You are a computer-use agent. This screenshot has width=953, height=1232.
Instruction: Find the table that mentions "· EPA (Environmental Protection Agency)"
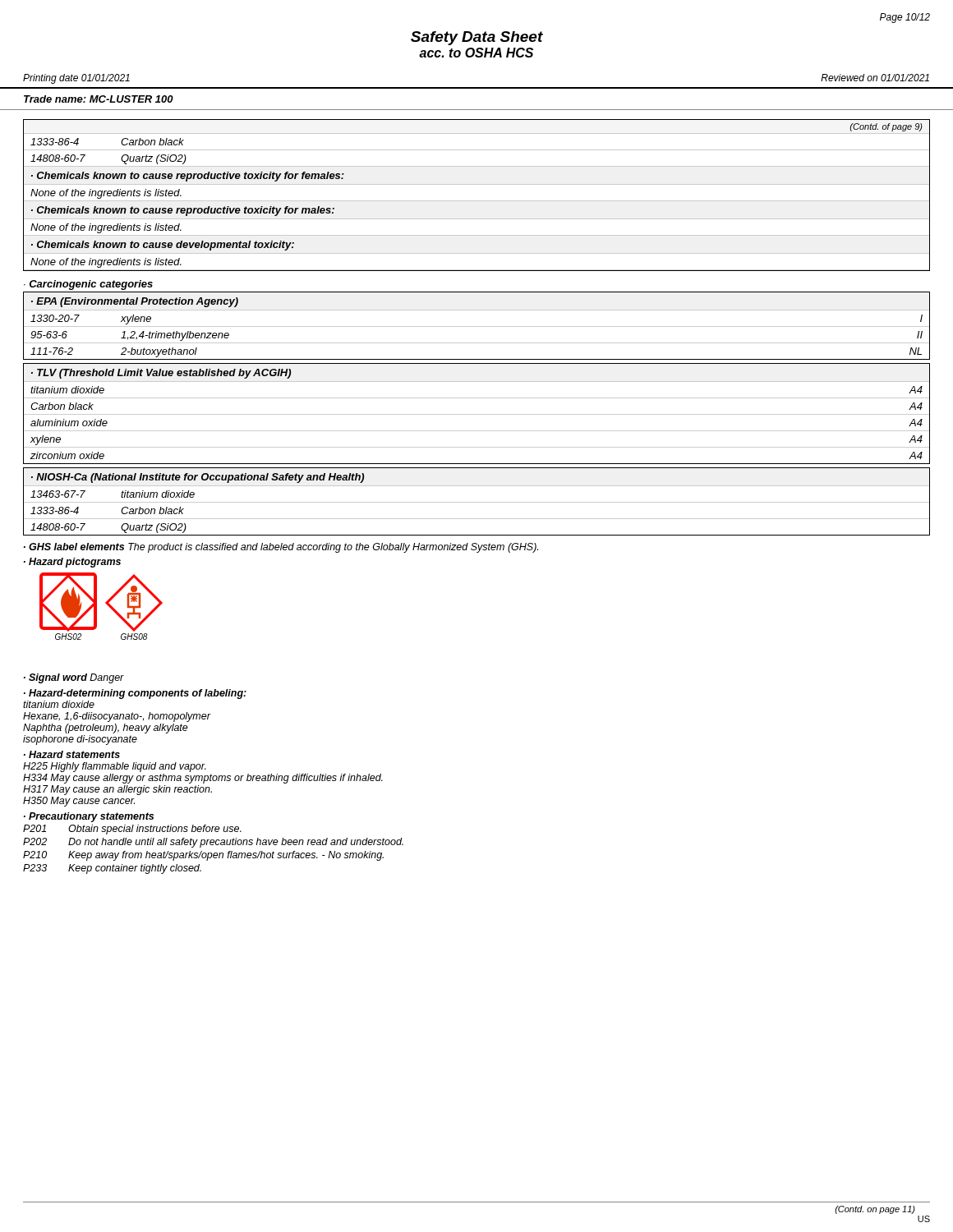coord(476,326)
